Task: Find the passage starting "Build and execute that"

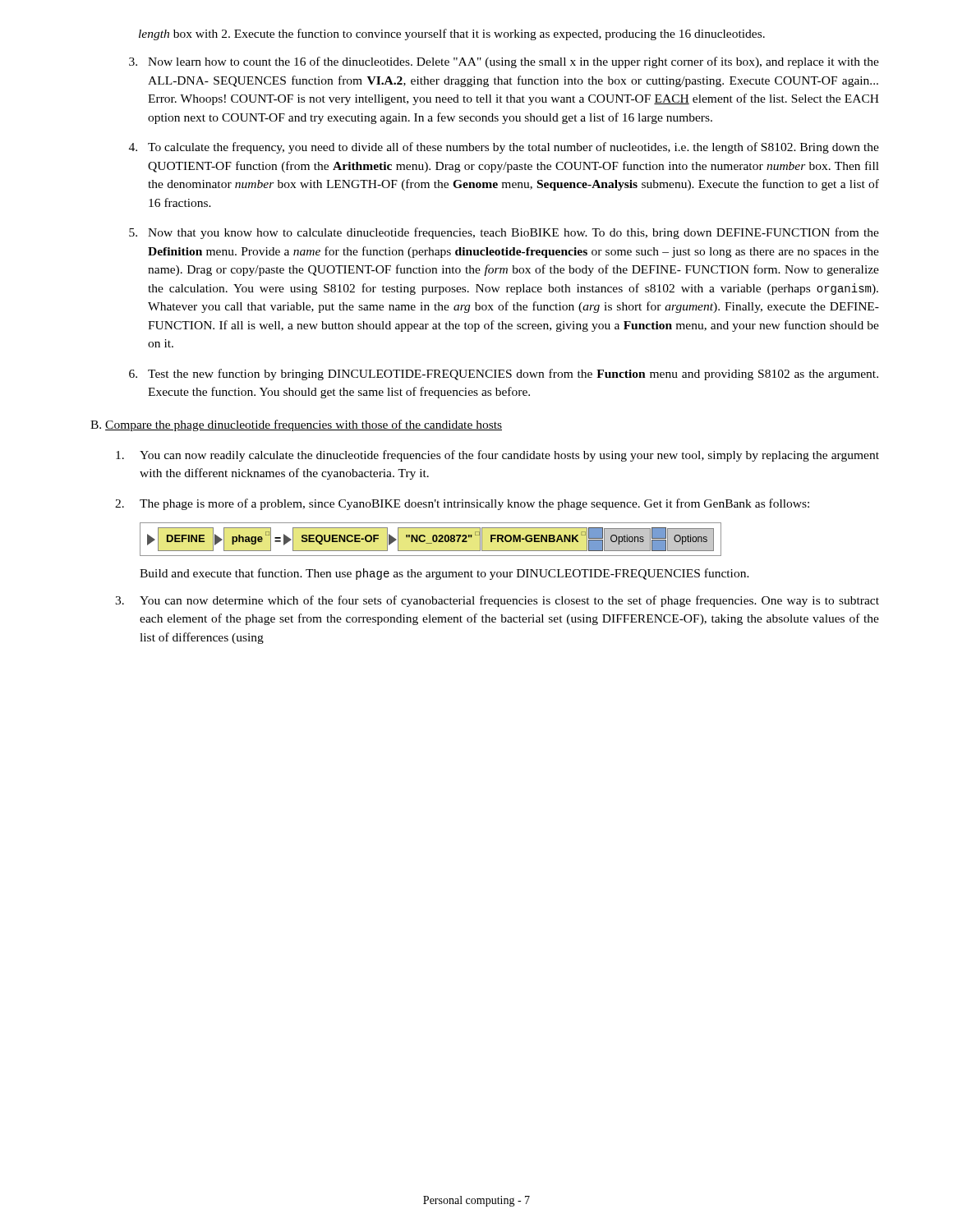Action: (x=445, y=573)
